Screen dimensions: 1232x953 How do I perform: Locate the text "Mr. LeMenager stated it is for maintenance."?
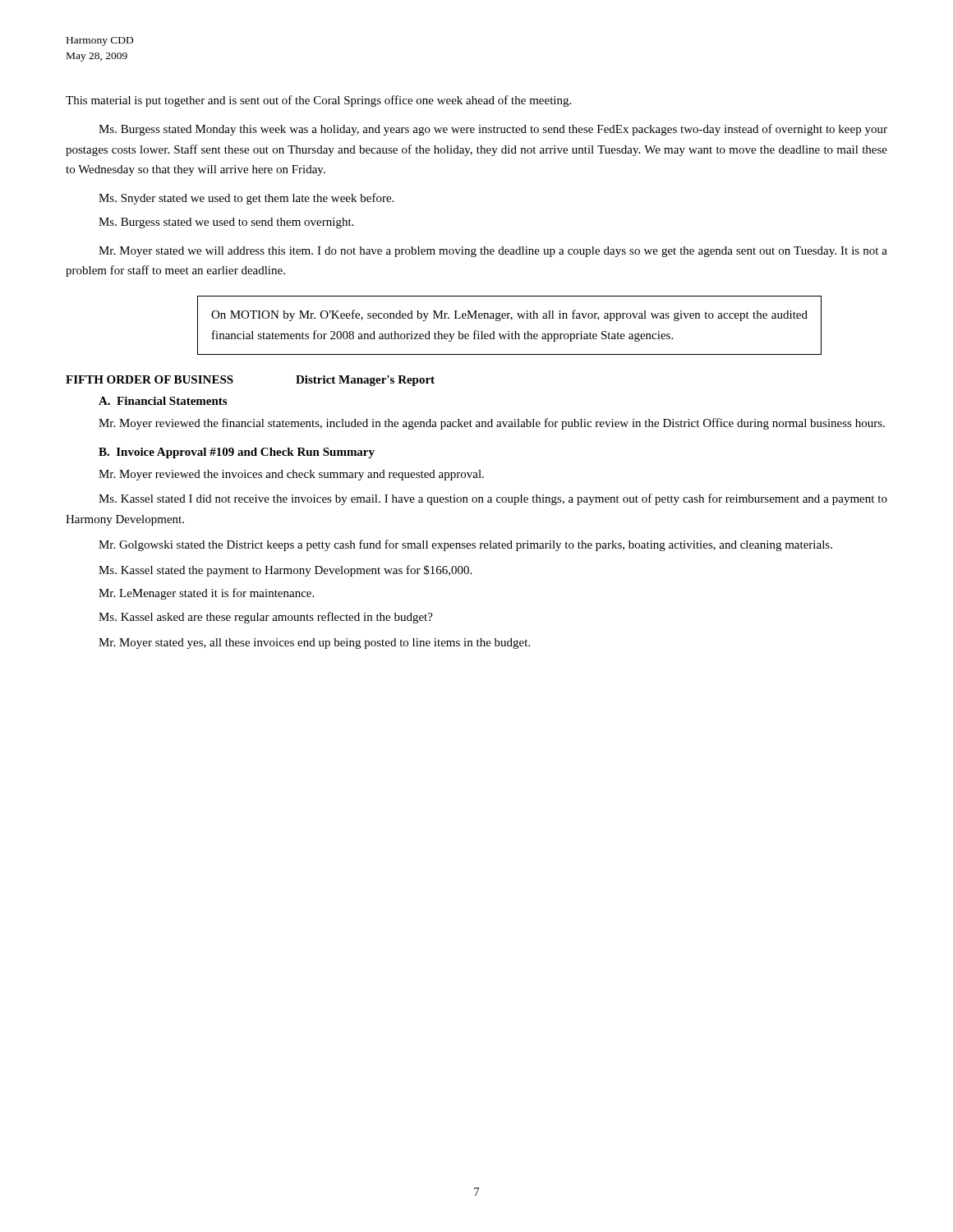coord(207,593)
